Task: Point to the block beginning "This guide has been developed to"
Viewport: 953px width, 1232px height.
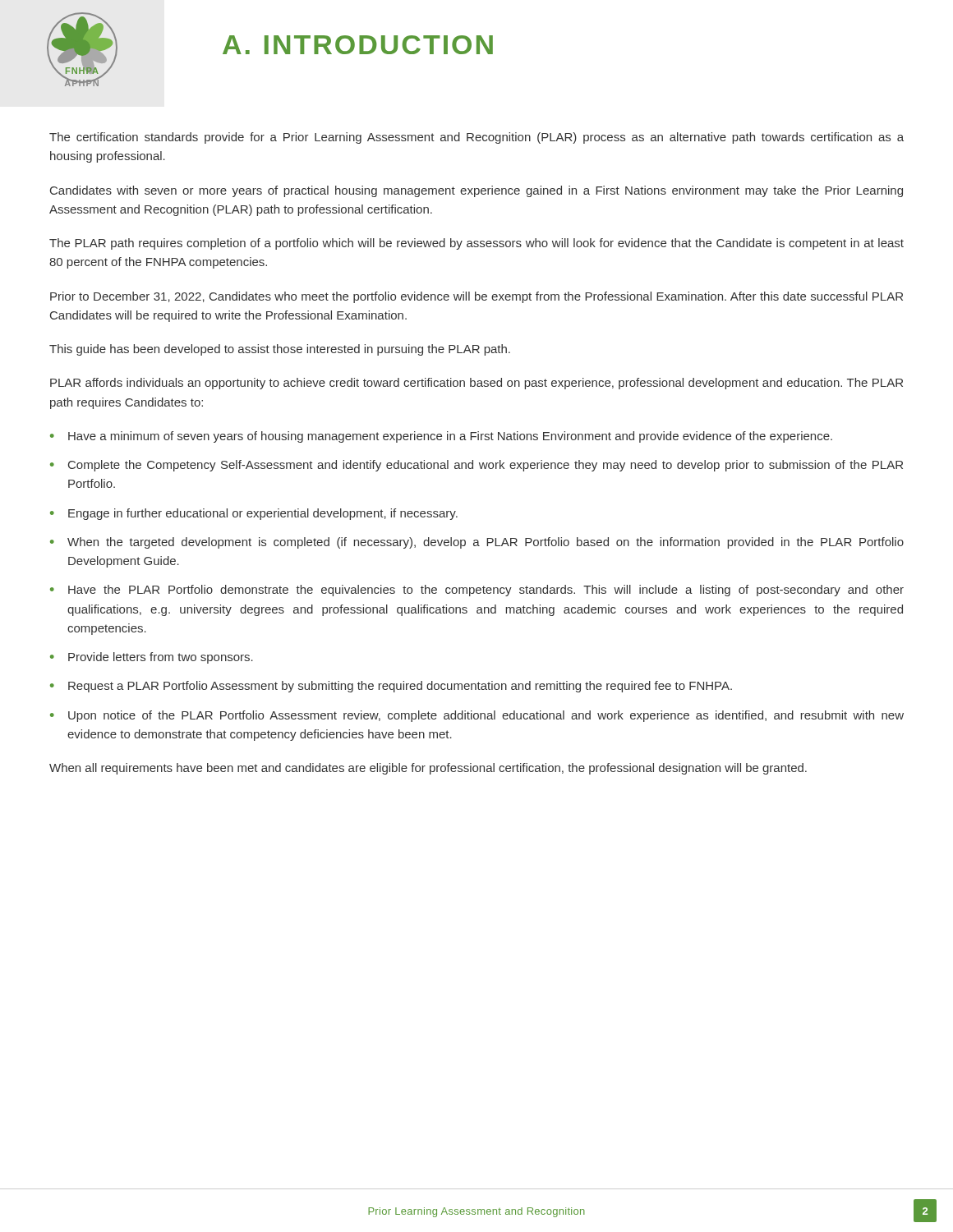Action: [280, 349]
